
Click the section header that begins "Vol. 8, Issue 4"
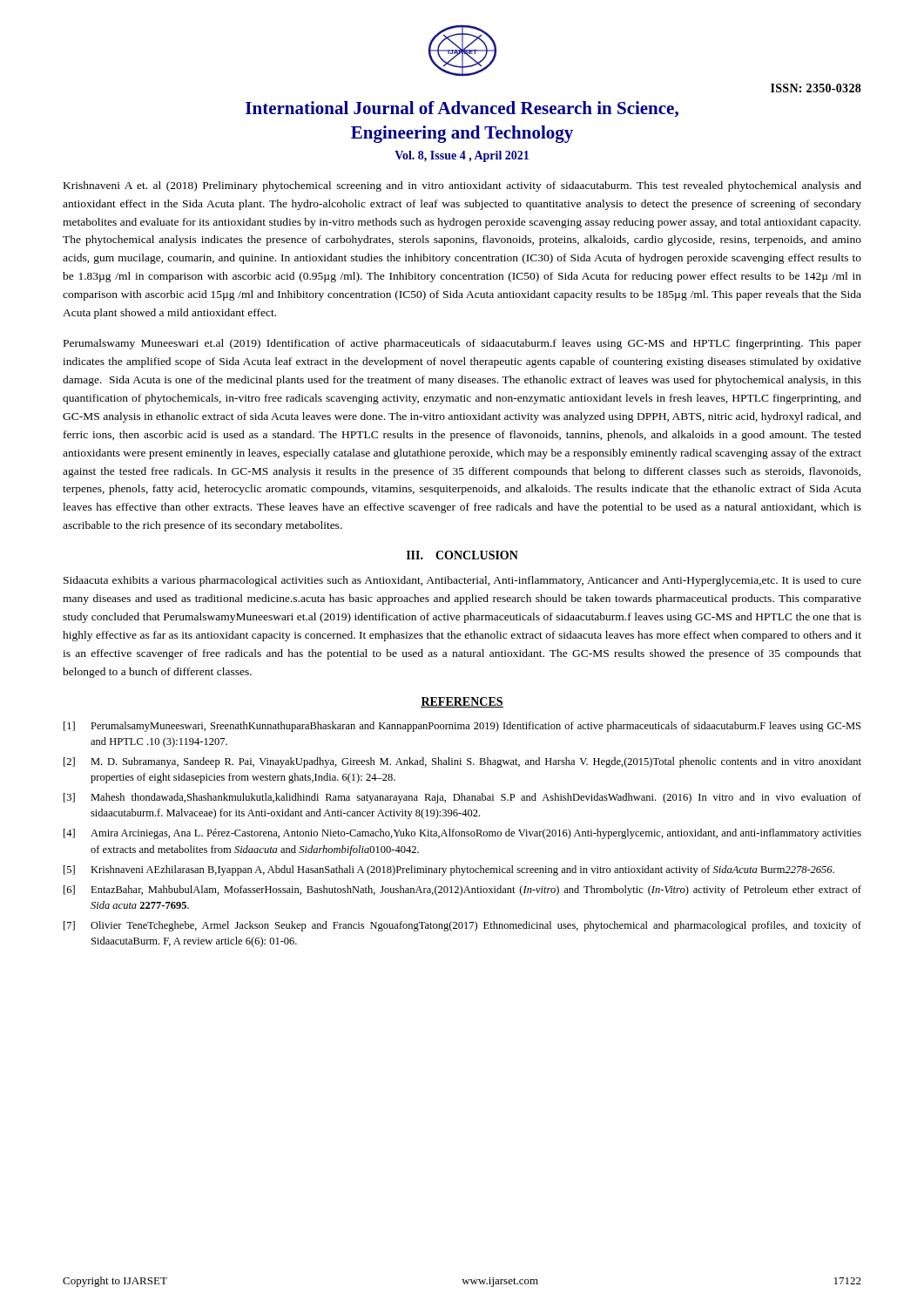pos(462,155)
